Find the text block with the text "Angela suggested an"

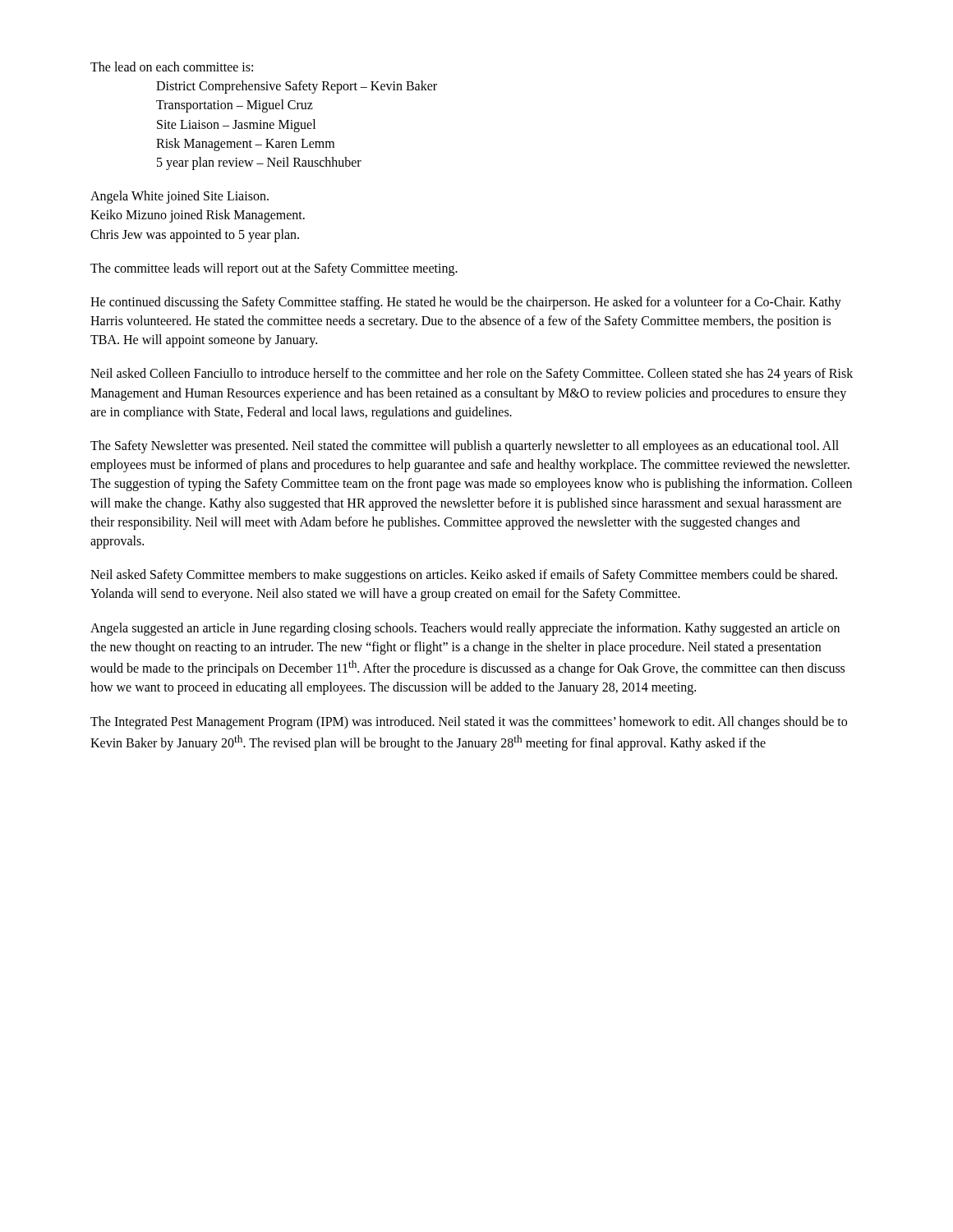468,657
